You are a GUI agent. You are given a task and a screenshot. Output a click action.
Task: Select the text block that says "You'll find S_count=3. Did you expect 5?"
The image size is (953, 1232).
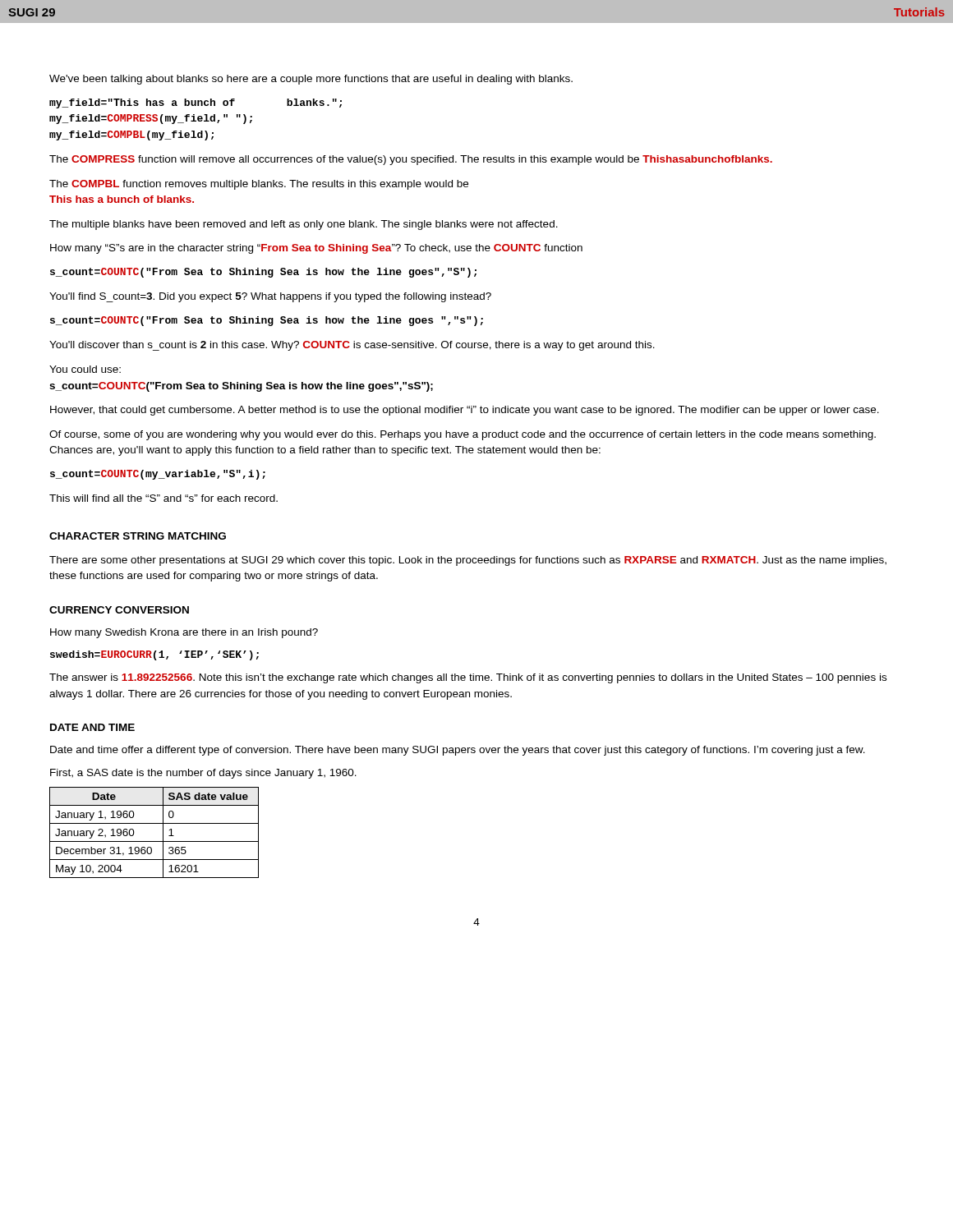476,297
